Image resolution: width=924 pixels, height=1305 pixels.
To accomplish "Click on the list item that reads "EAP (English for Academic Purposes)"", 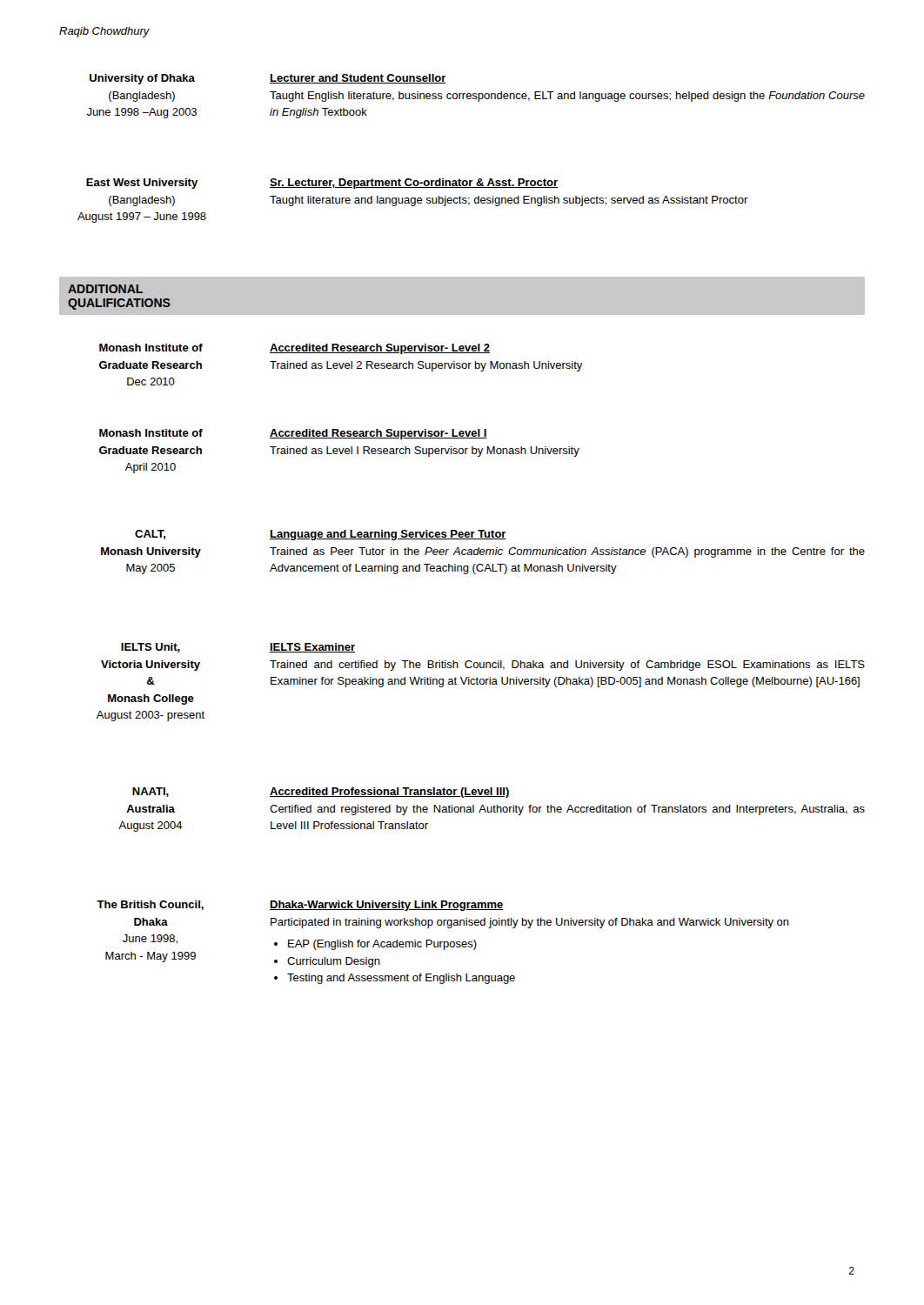I will tap(382, 944).
